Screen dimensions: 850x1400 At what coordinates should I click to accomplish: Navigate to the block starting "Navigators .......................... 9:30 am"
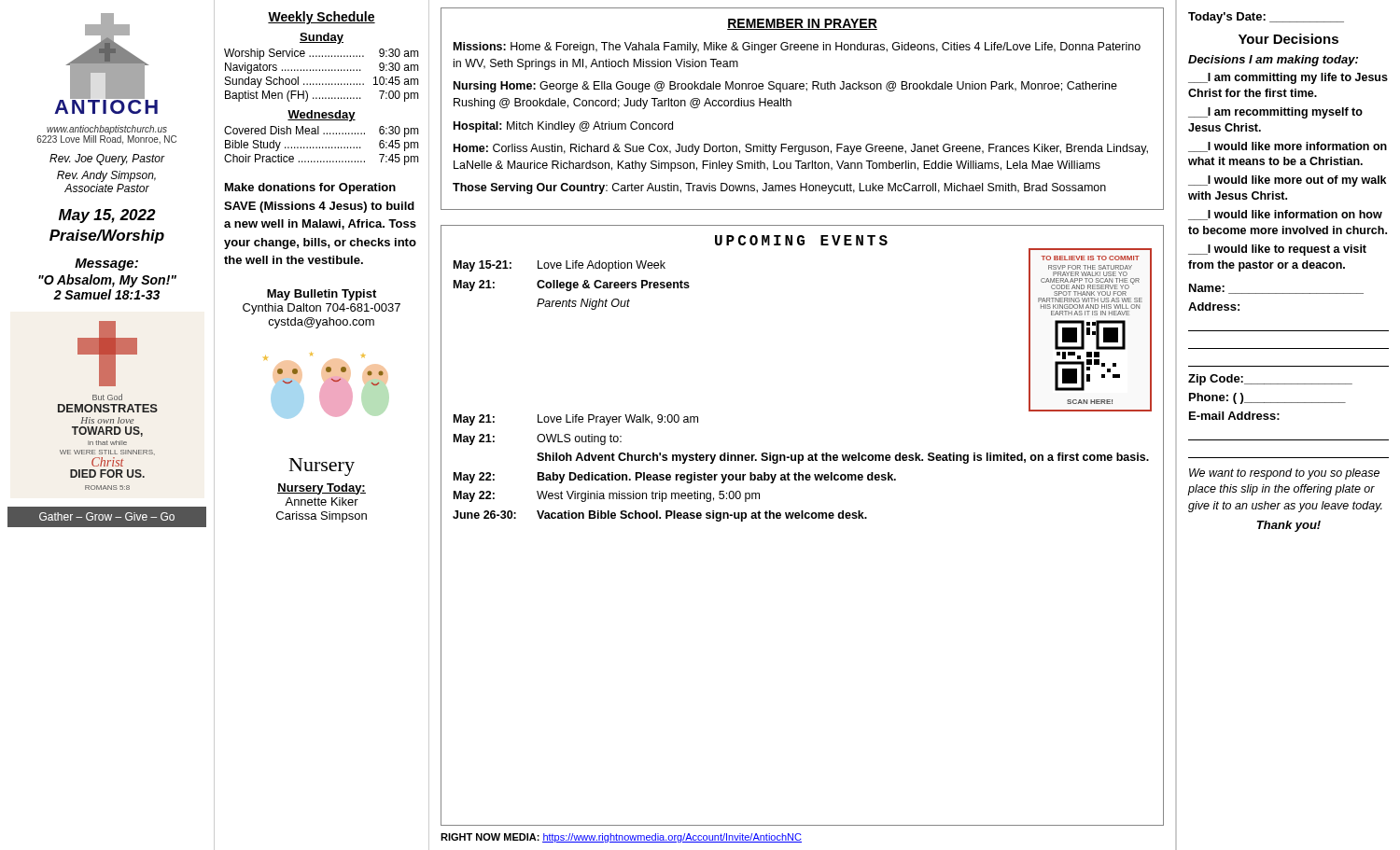[322, 67]
